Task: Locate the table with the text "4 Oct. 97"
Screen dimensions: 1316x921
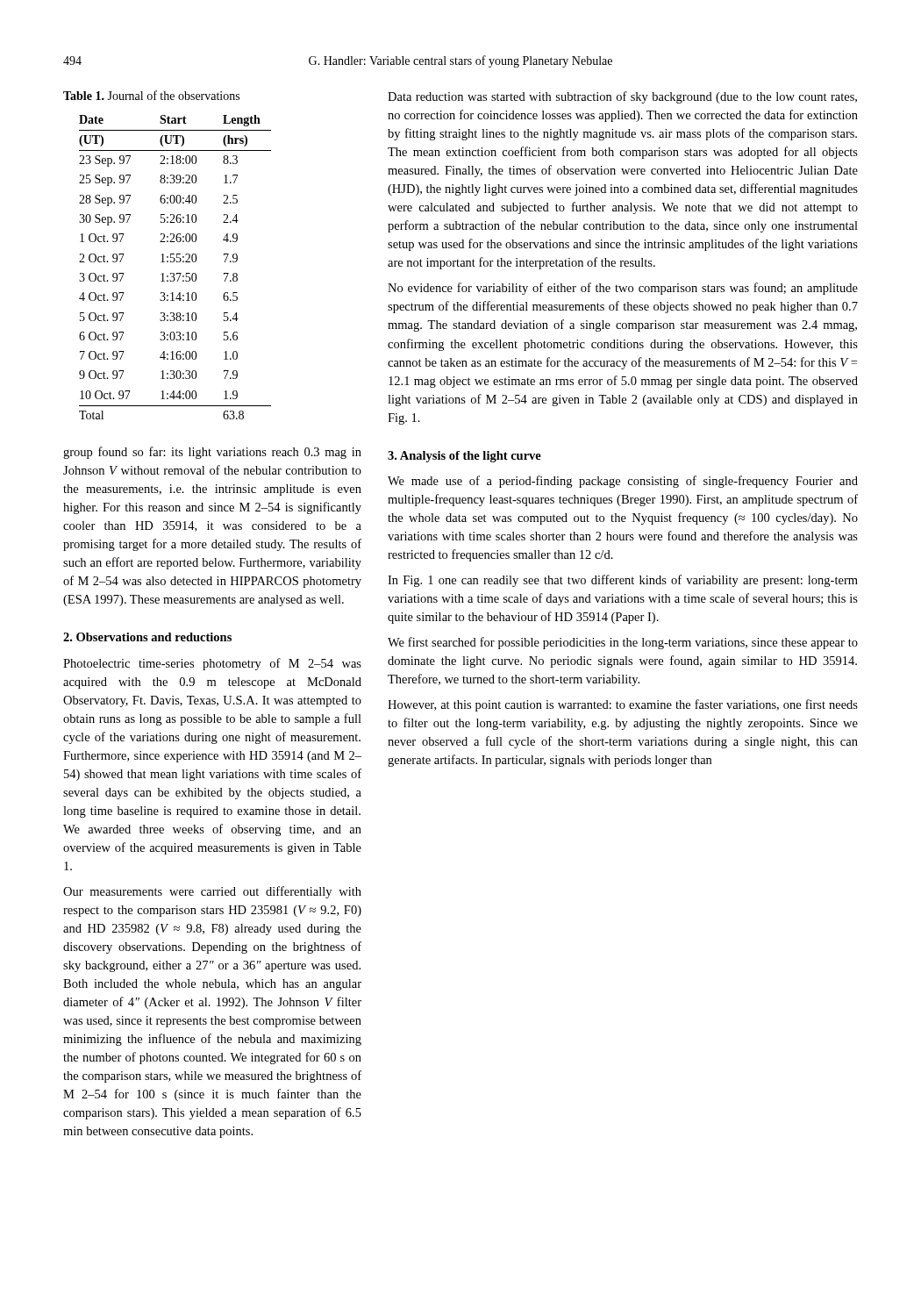Action: 212,268
